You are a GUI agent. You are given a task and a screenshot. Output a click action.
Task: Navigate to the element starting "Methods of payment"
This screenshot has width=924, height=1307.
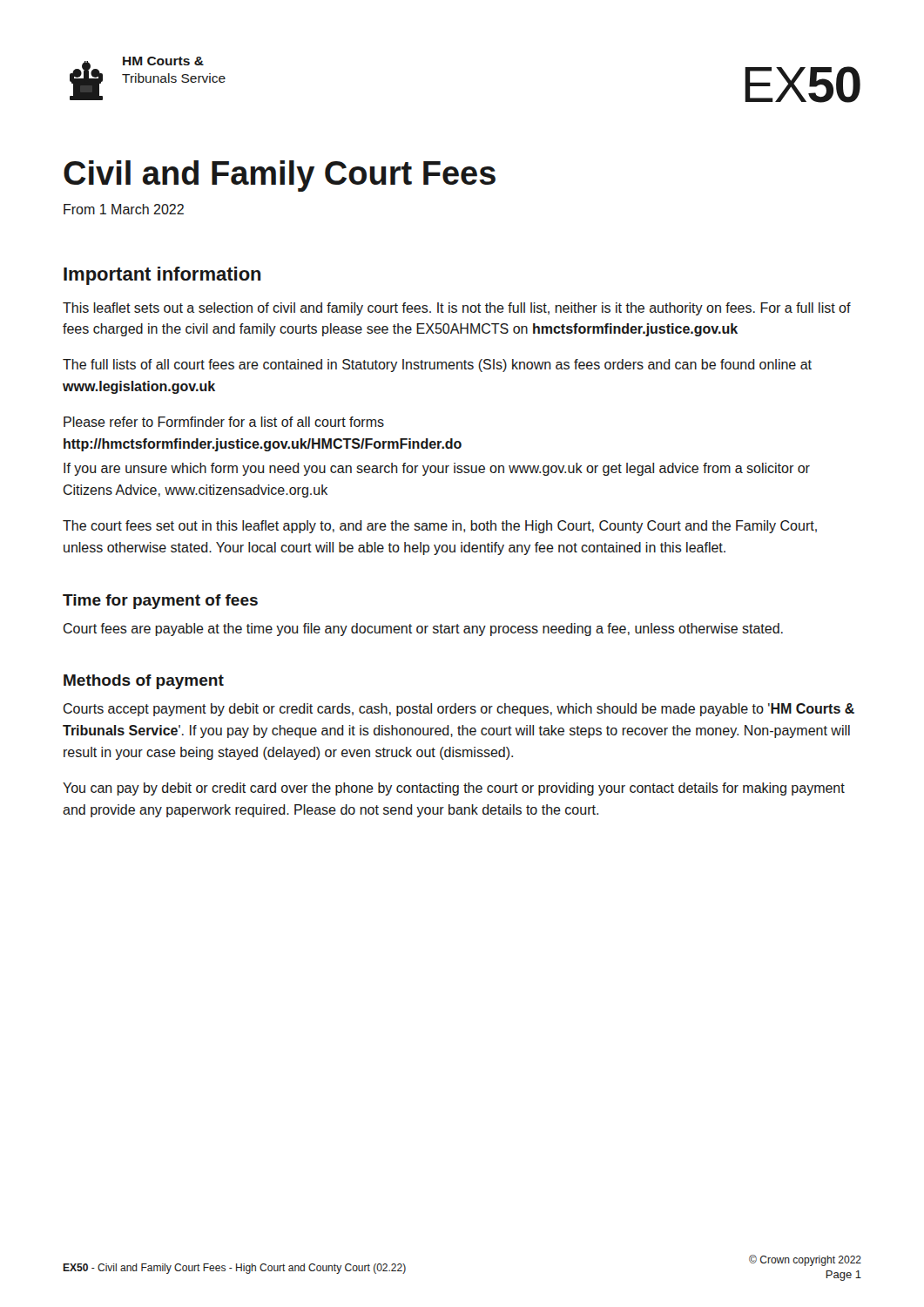[143, 680]
